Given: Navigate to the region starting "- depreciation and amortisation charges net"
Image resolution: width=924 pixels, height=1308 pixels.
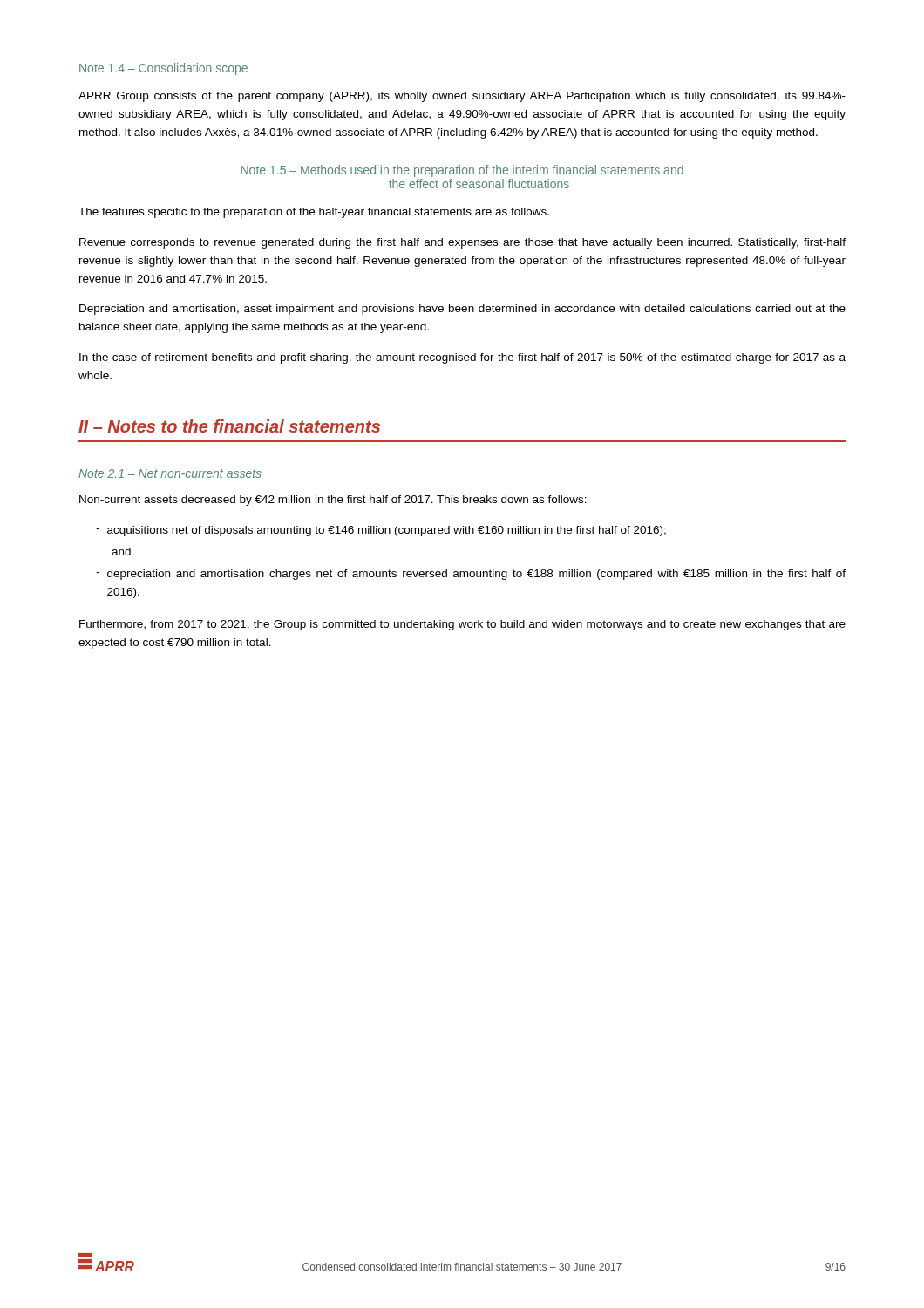Looking at the screenshot, I should [471, 583].
